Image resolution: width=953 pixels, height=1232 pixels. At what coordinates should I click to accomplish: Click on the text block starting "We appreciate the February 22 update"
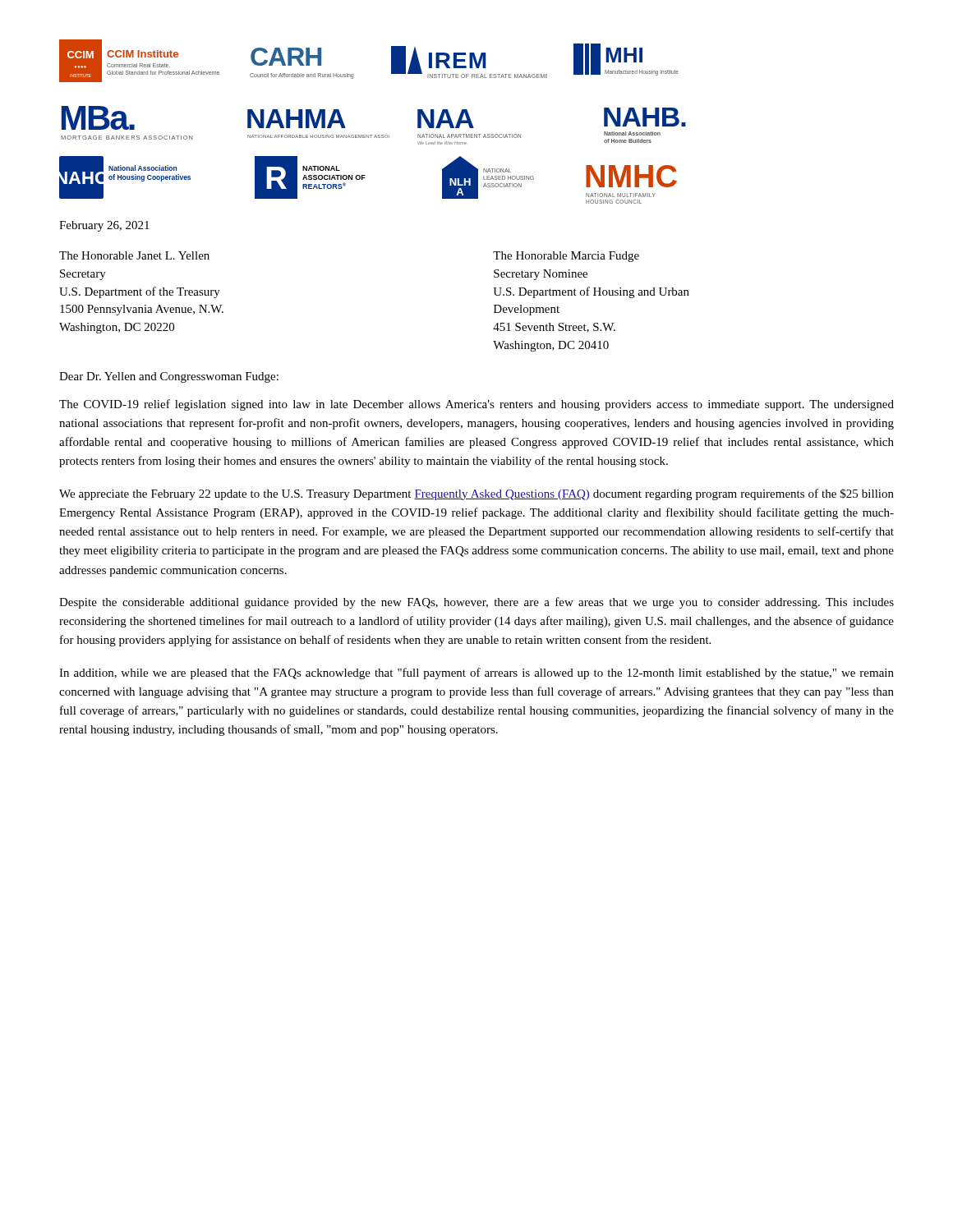coord(476,531)
